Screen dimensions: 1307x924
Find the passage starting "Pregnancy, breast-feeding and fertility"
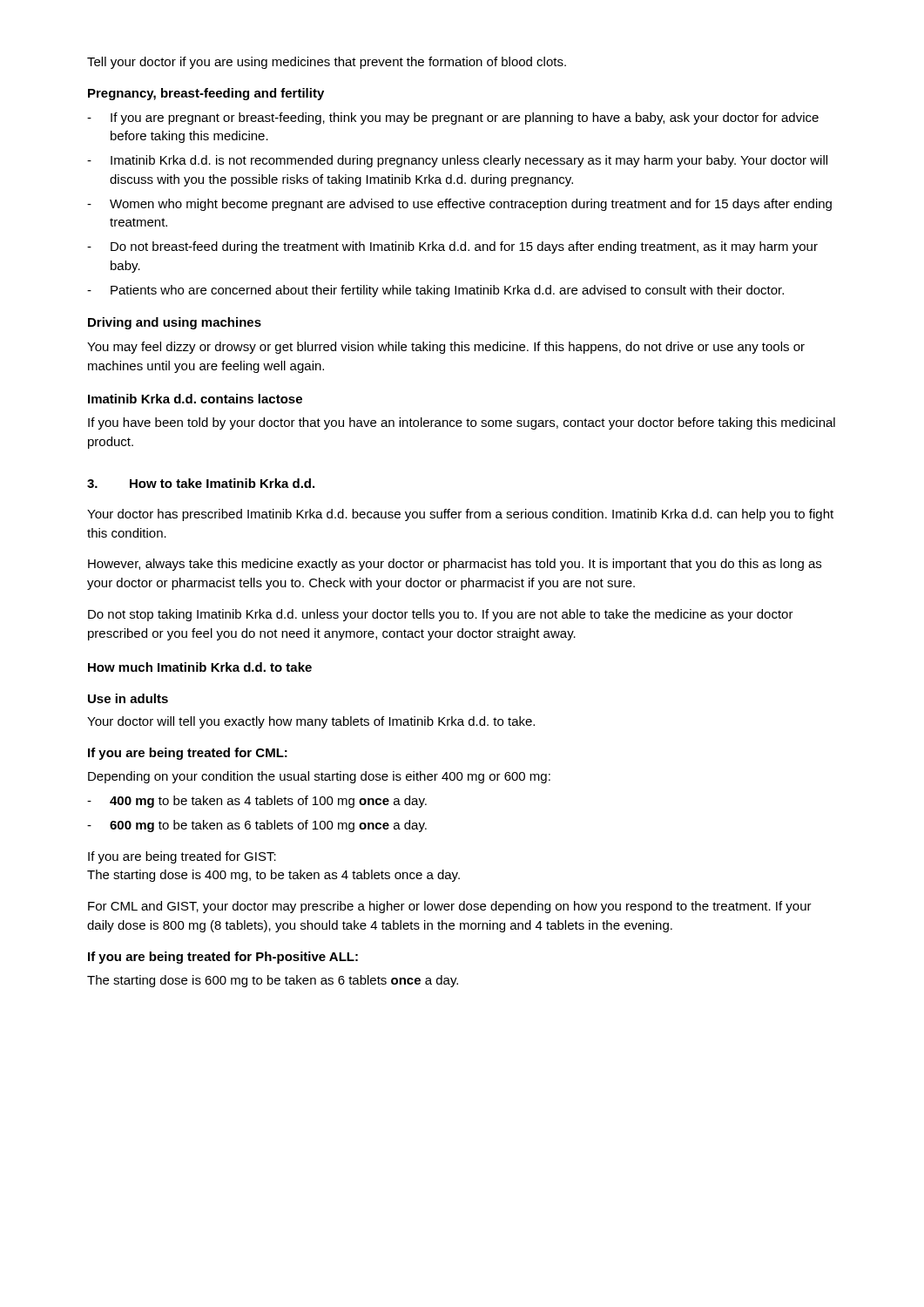point(206,93)
